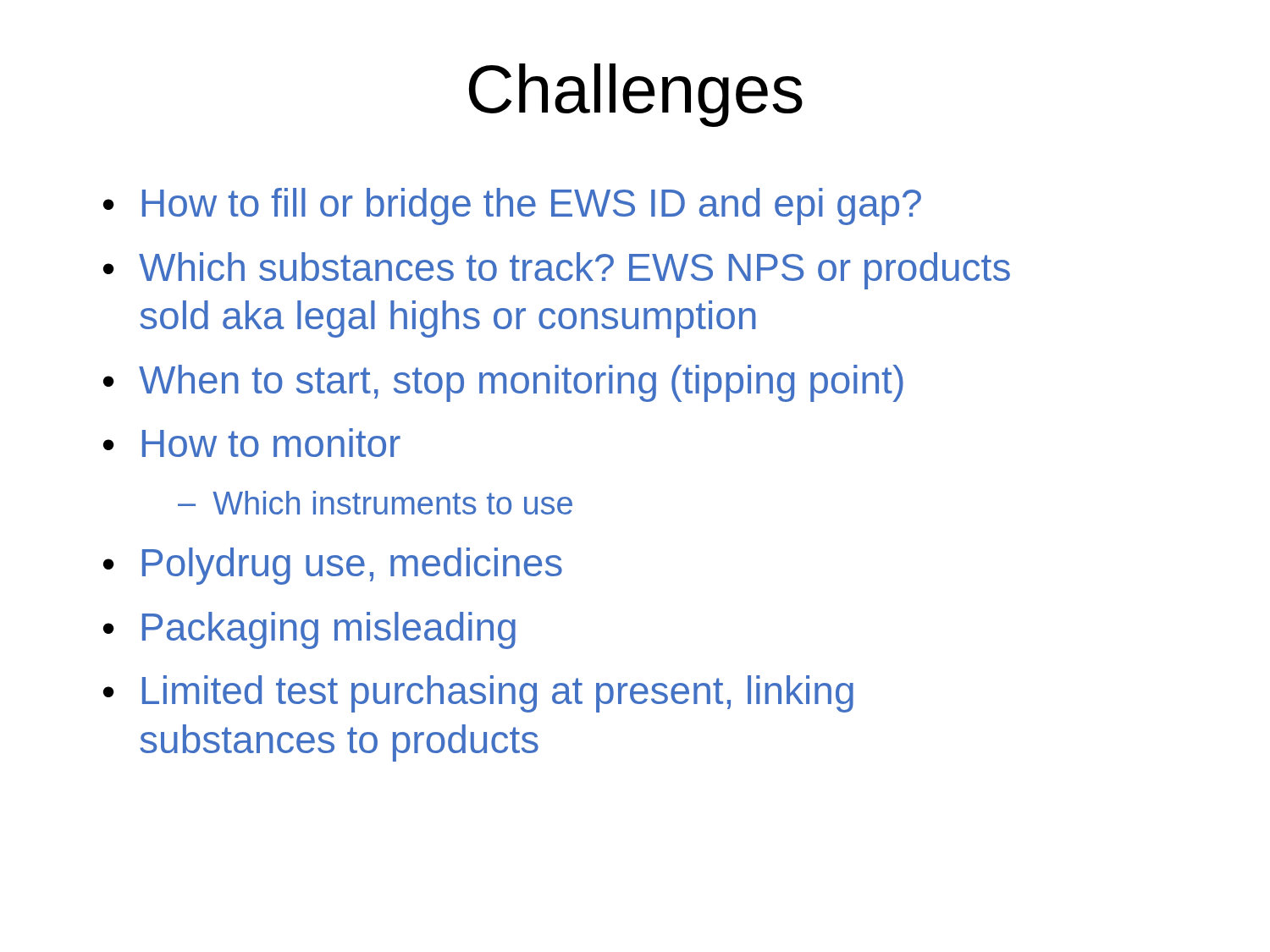Where is the passage that starts "• When to start, stop monitoring"?
This screenshot has height=952, width=1270.
coord(503,380)
